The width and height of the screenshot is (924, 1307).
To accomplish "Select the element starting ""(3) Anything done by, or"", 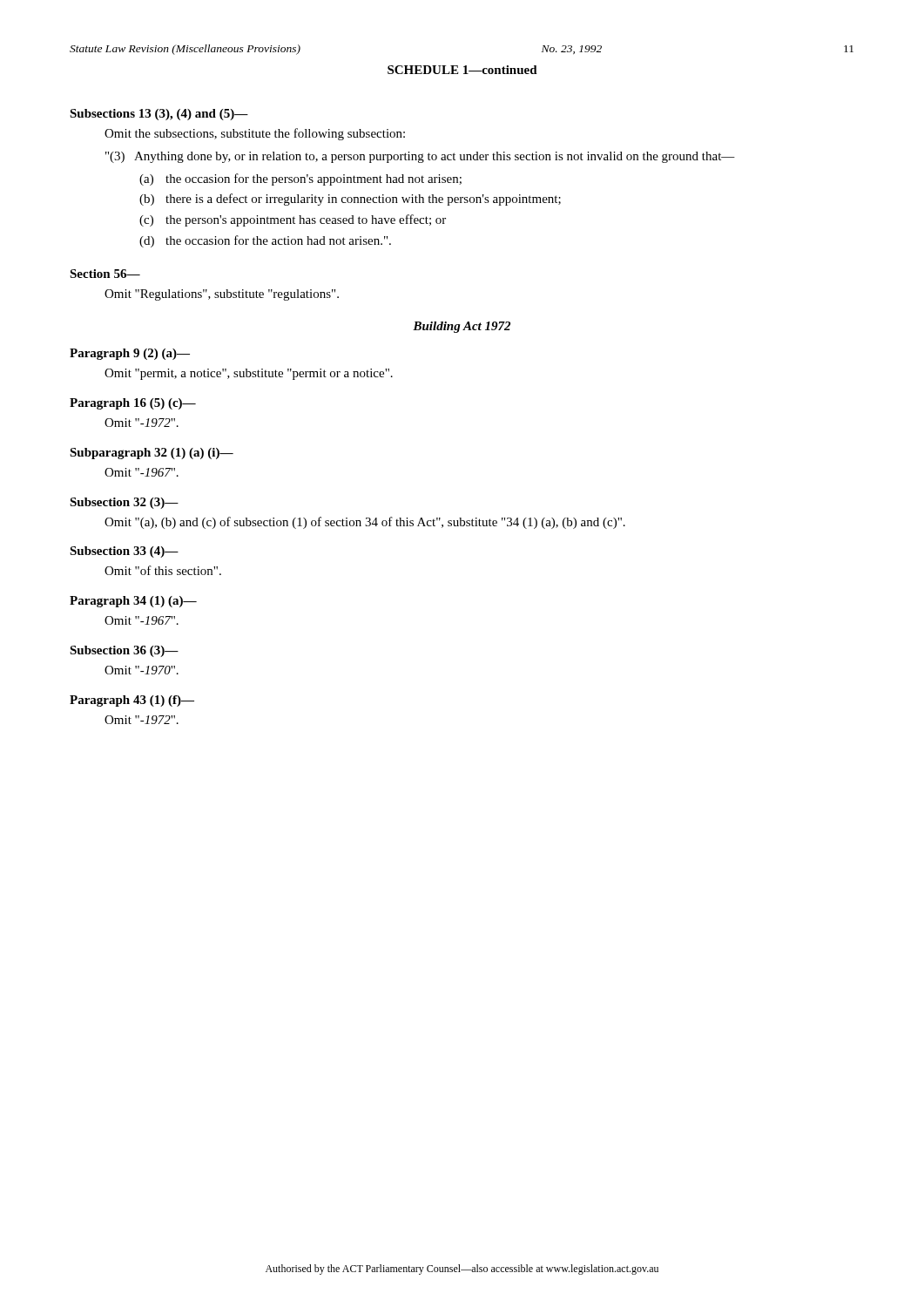I will point(419,156).
